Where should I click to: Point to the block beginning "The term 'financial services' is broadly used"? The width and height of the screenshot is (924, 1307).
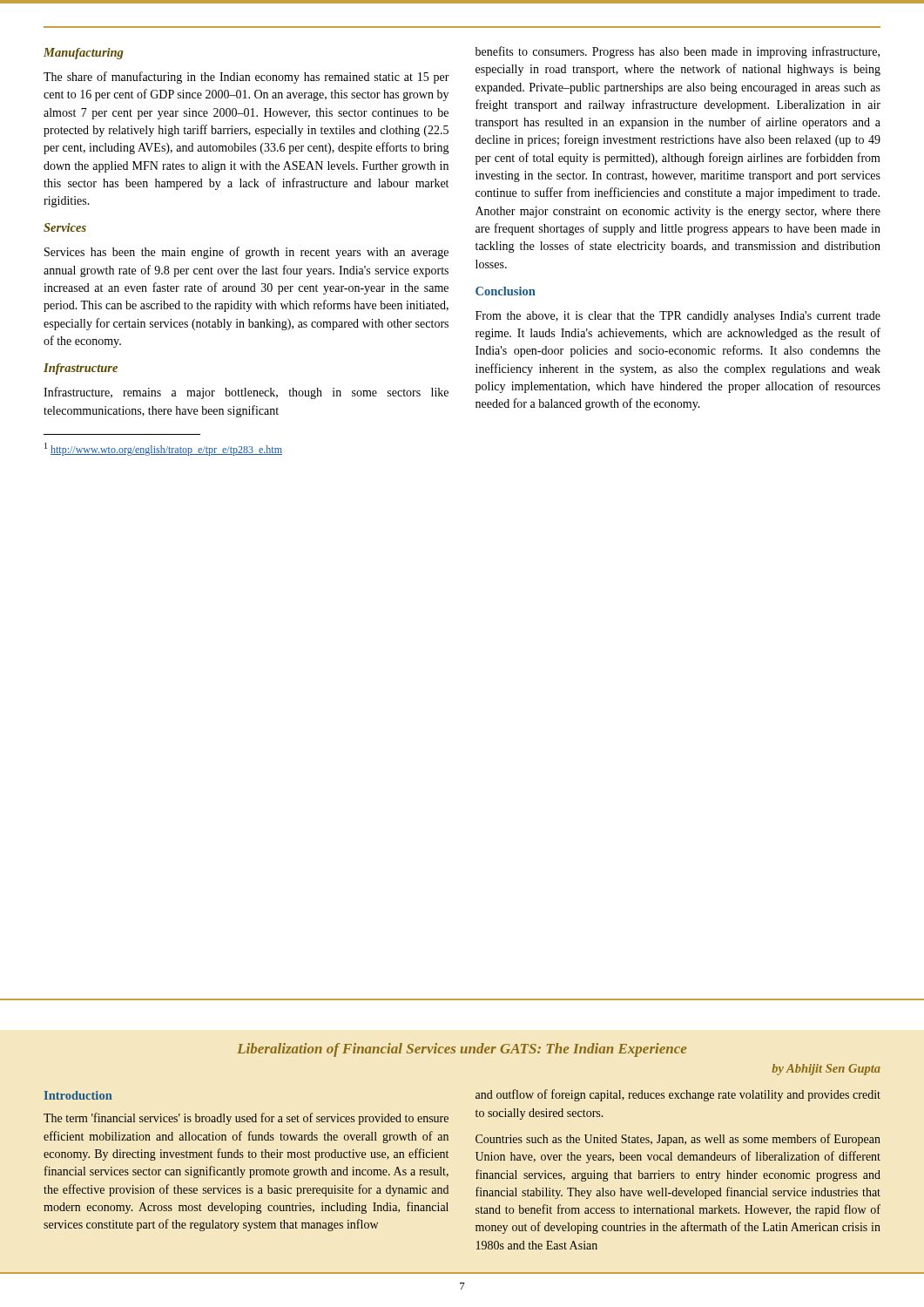(246, 1172)
